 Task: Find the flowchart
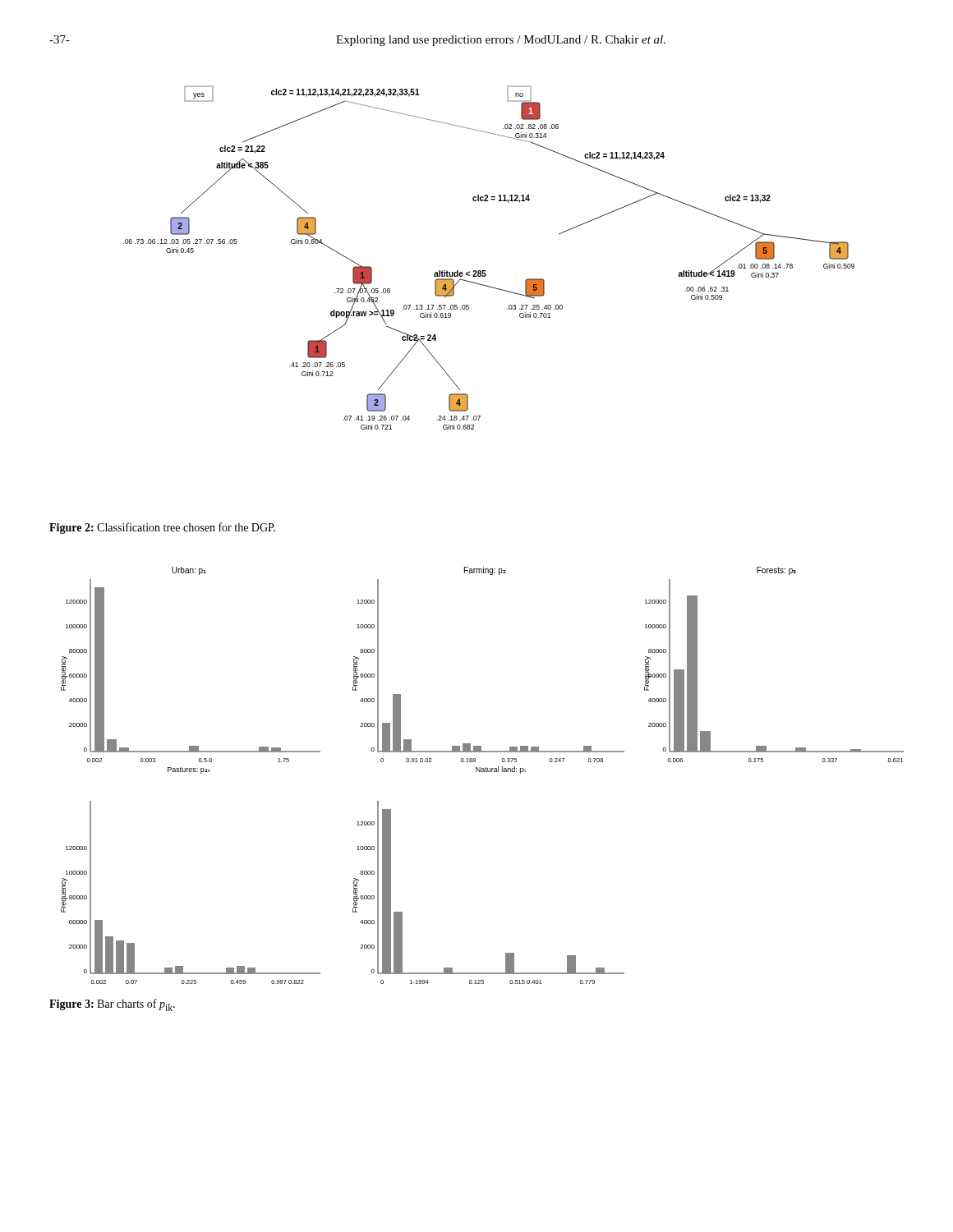pos(476,292)
